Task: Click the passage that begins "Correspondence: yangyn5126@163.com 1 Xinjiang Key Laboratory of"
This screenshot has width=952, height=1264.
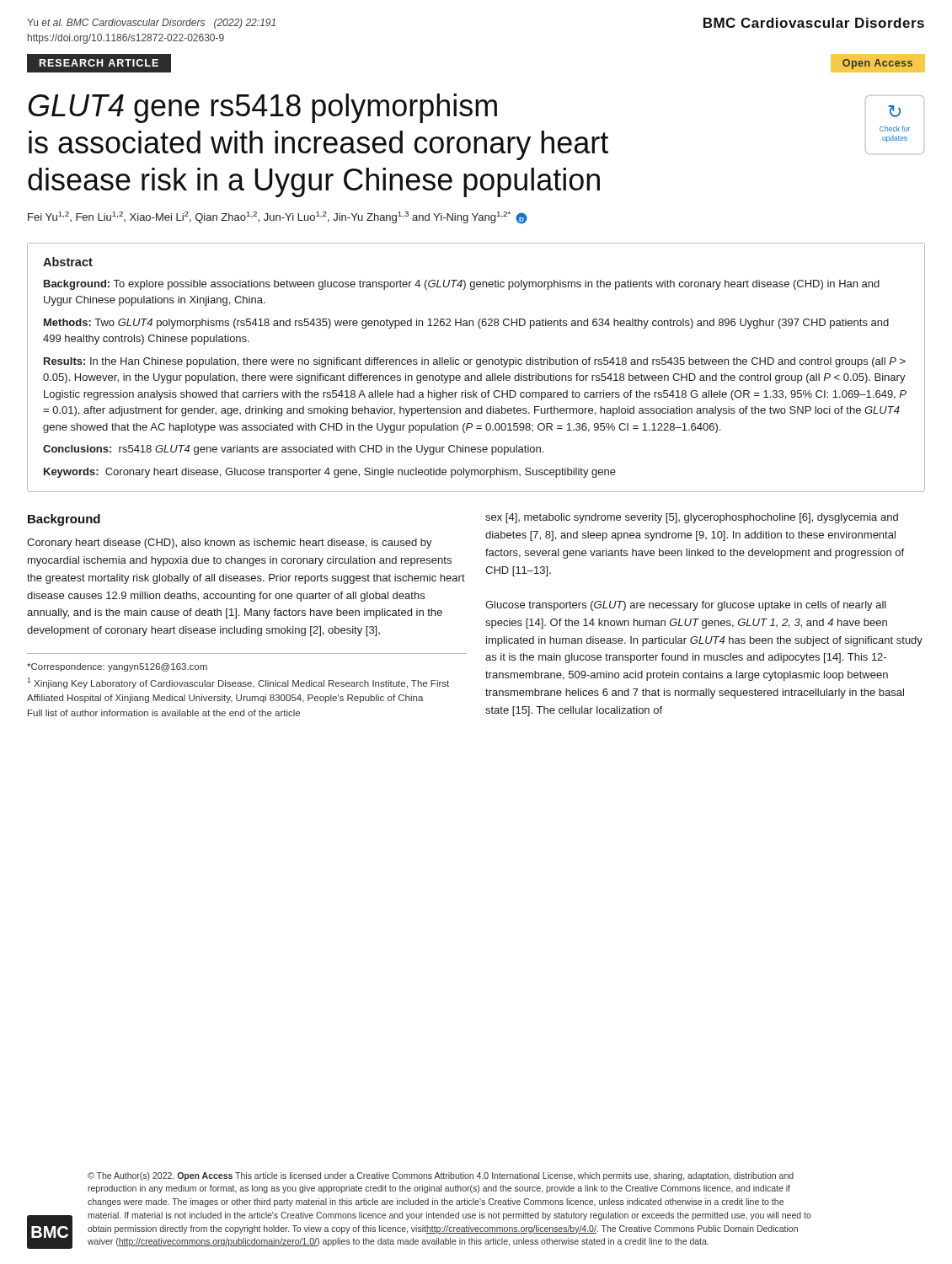Action: coord(238,690)
